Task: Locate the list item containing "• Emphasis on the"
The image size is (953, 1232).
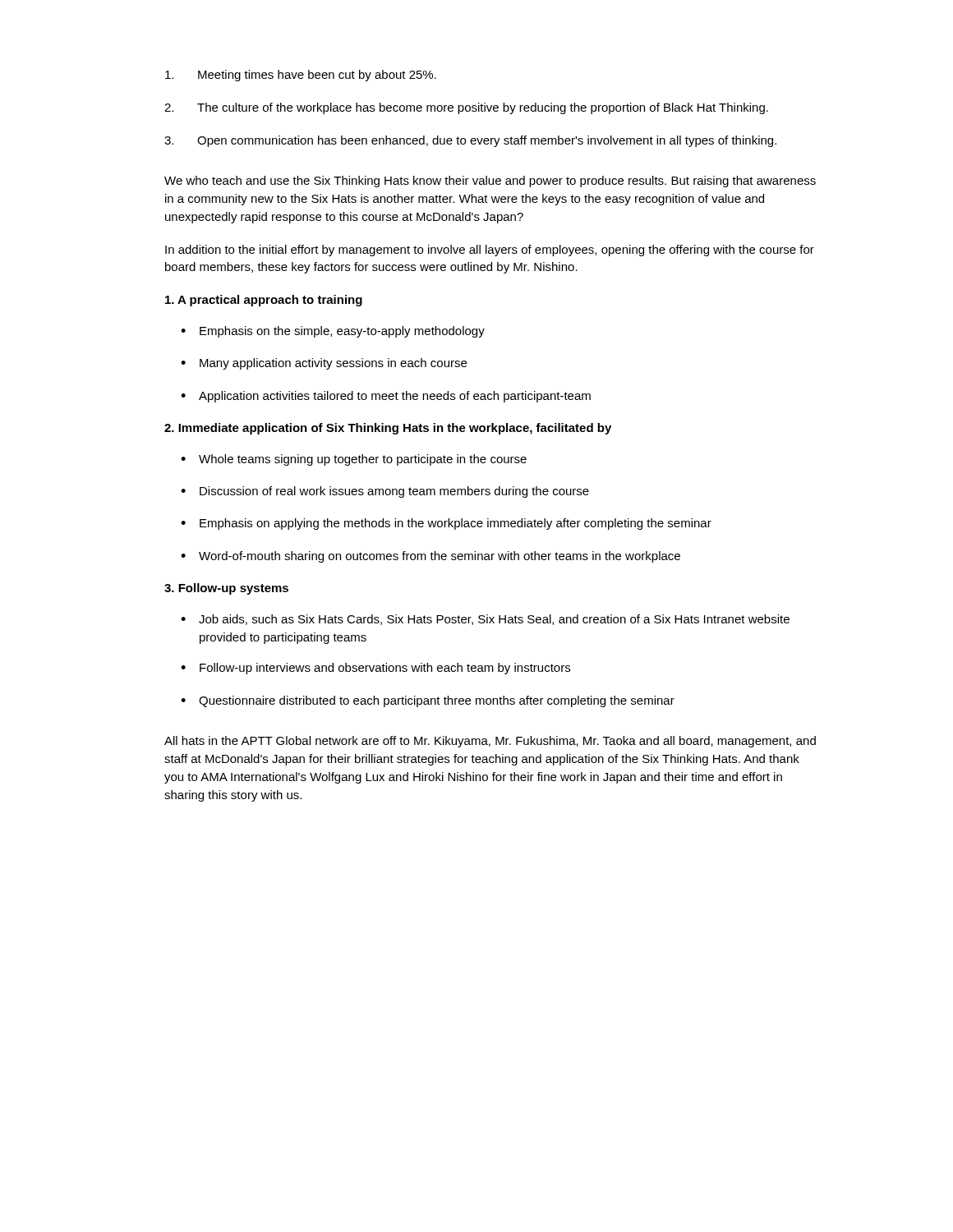Action: (333, 332)
